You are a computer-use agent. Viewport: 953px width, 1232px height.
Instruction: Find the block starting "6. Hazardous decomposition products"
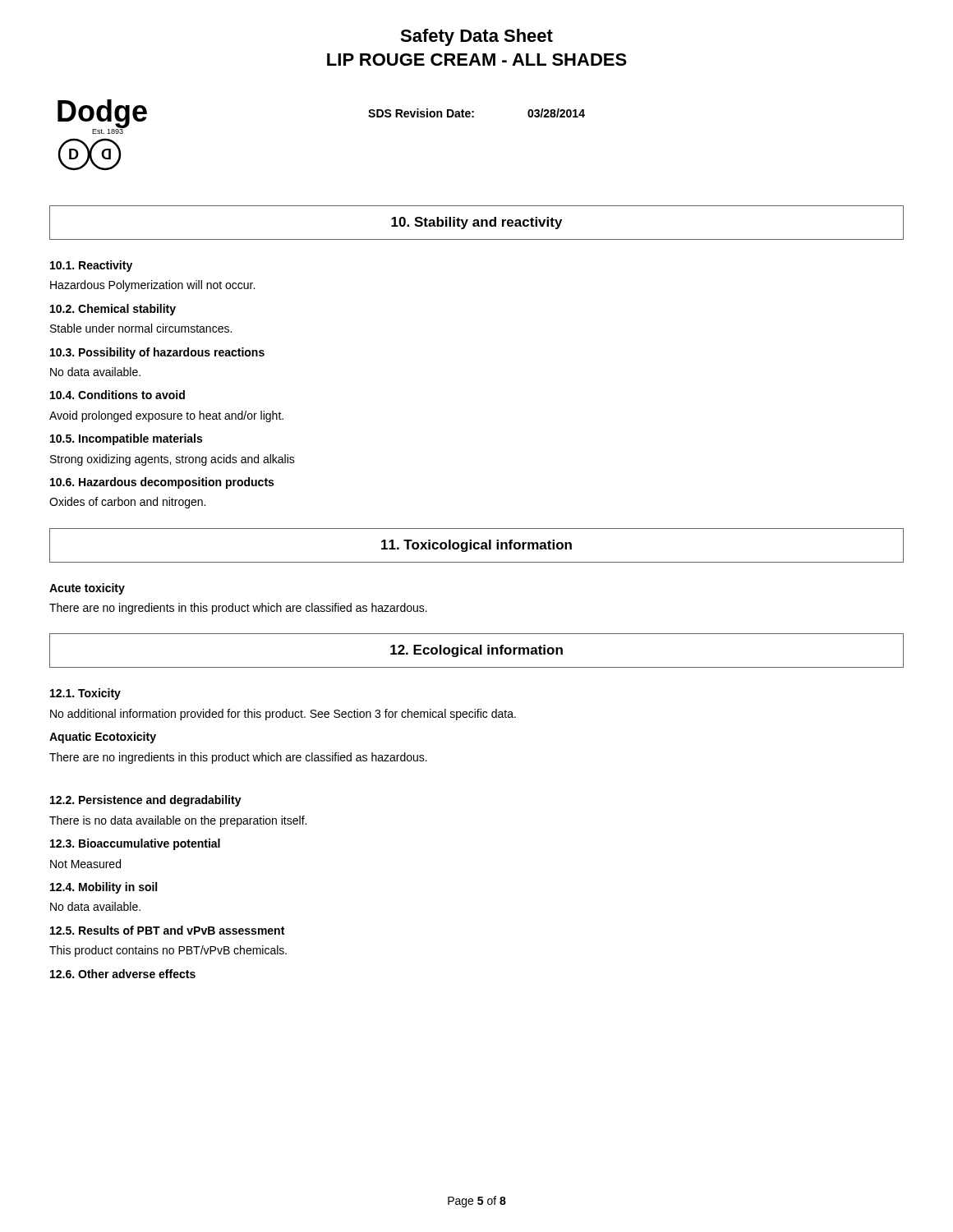(x=162, y=482)
